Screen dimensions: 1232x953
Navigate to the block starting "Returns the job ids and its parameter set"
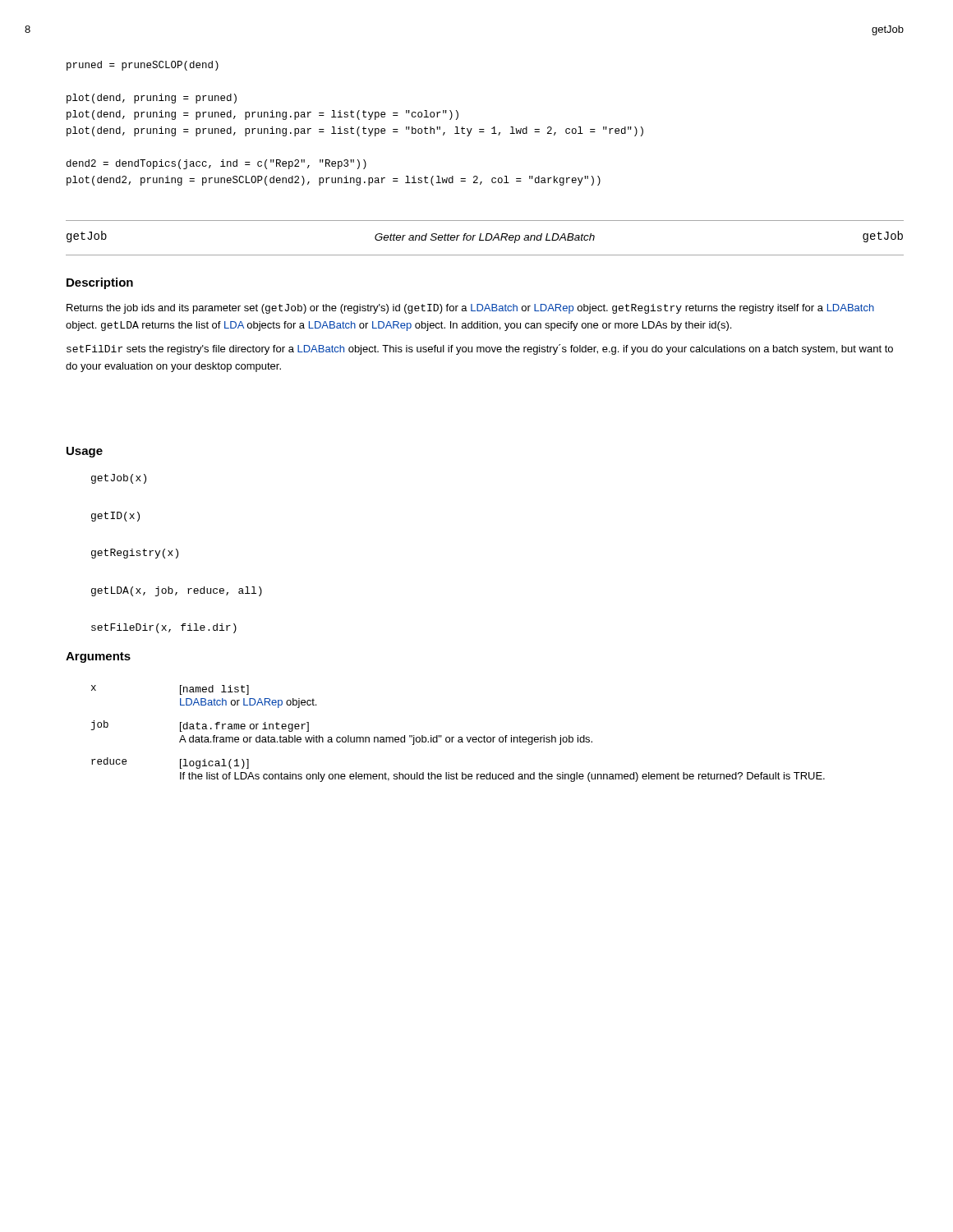coord(485,337)
